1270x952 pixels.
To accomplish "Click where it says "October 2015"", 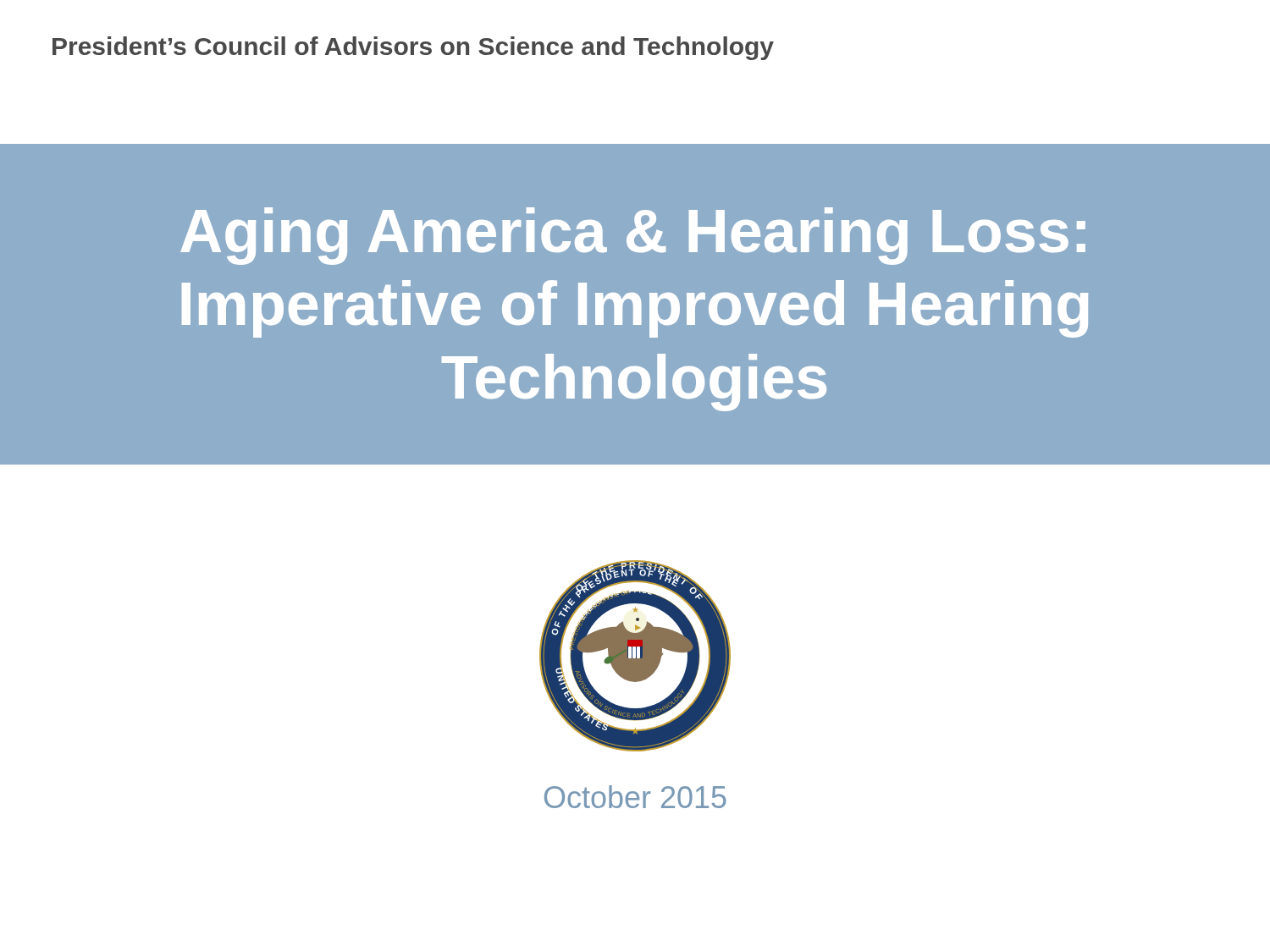I will 635,798.
